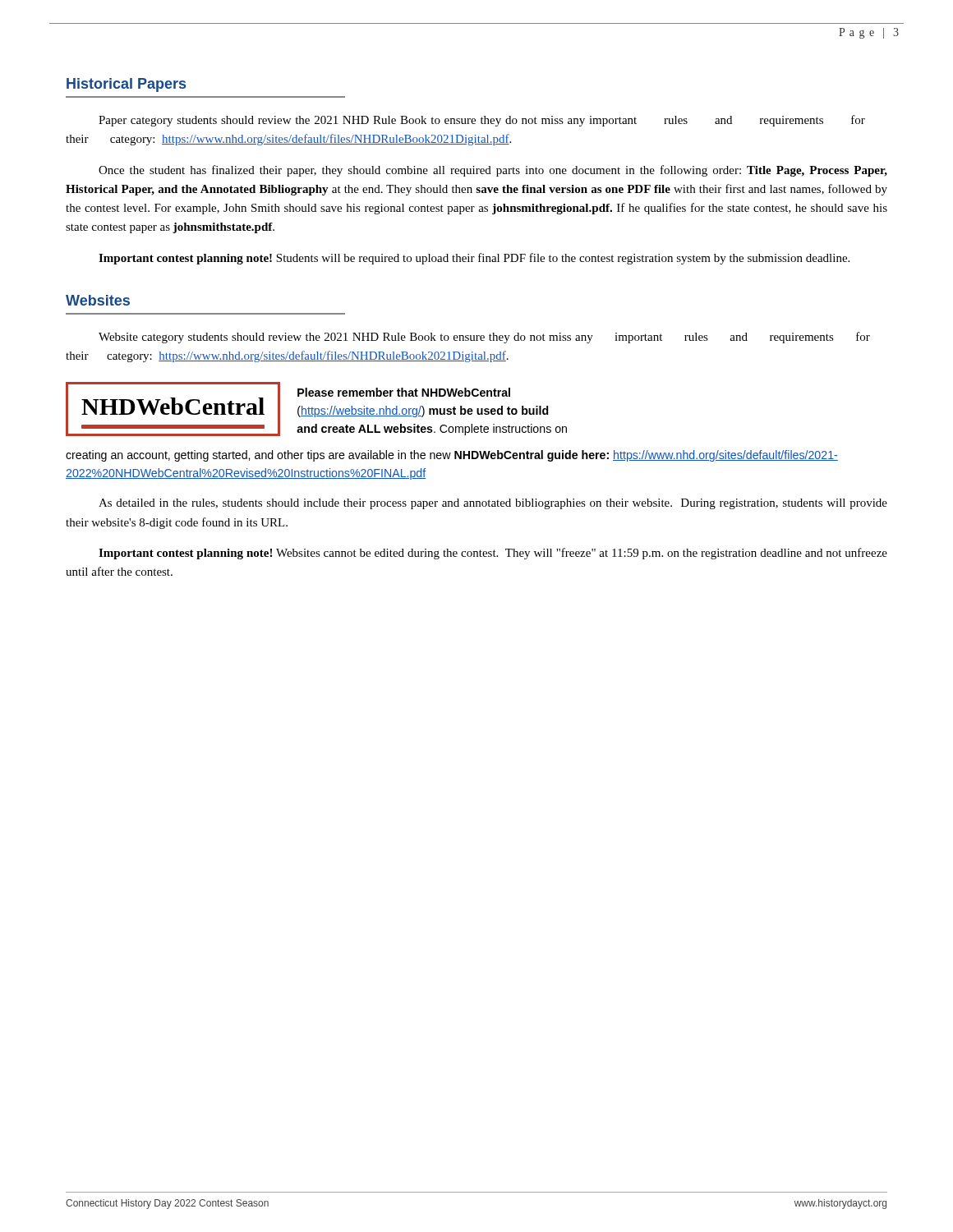This screenshot has width=953, height=1232.
Task: Navigate to the text block starting "Please remember that NHDWebCentral (https://website.nhd.org/)"
Action: pos(432,411)
